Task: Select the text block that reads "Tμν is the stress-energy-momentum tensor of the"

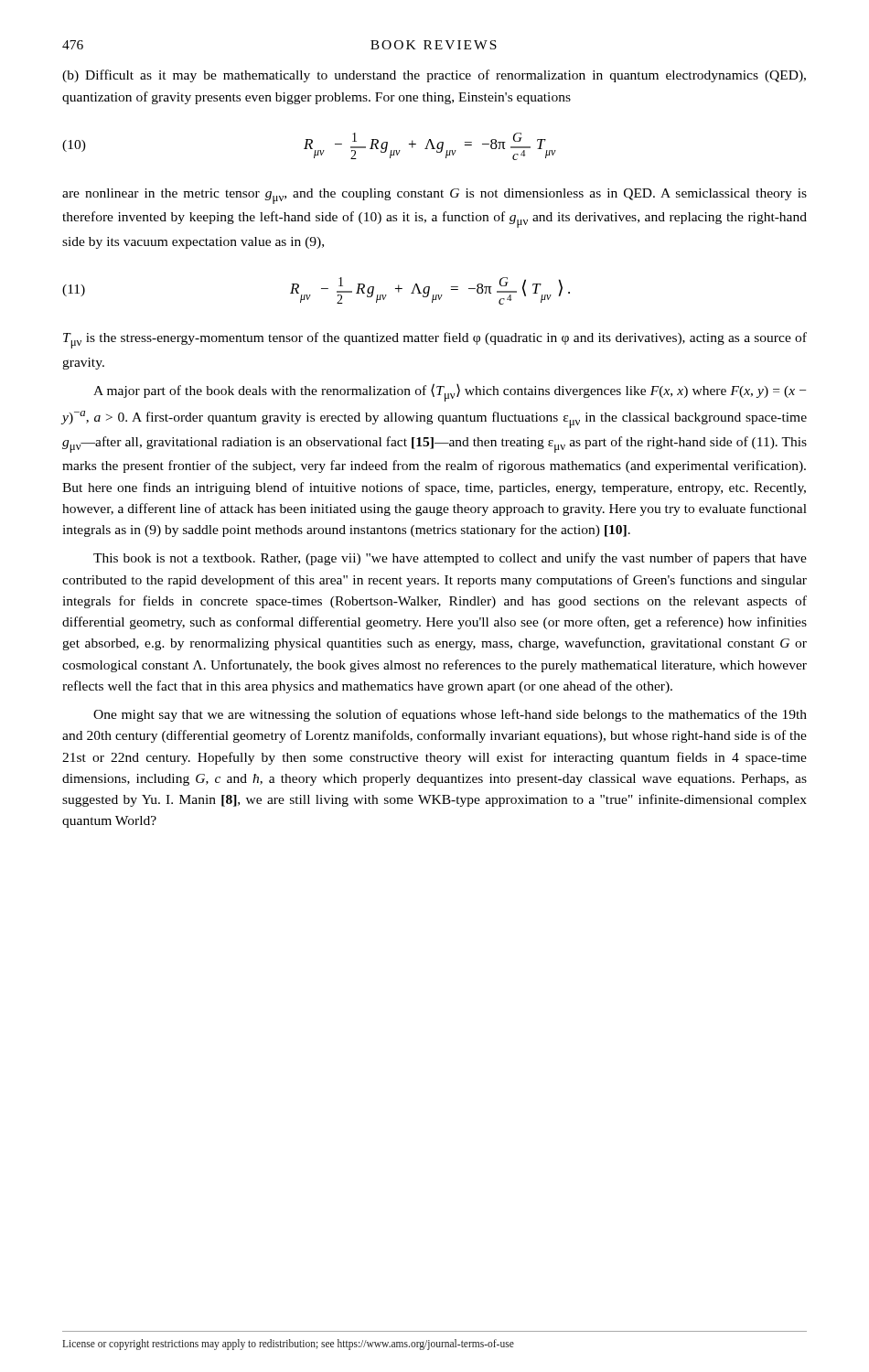Action: (x=434, y=349)
